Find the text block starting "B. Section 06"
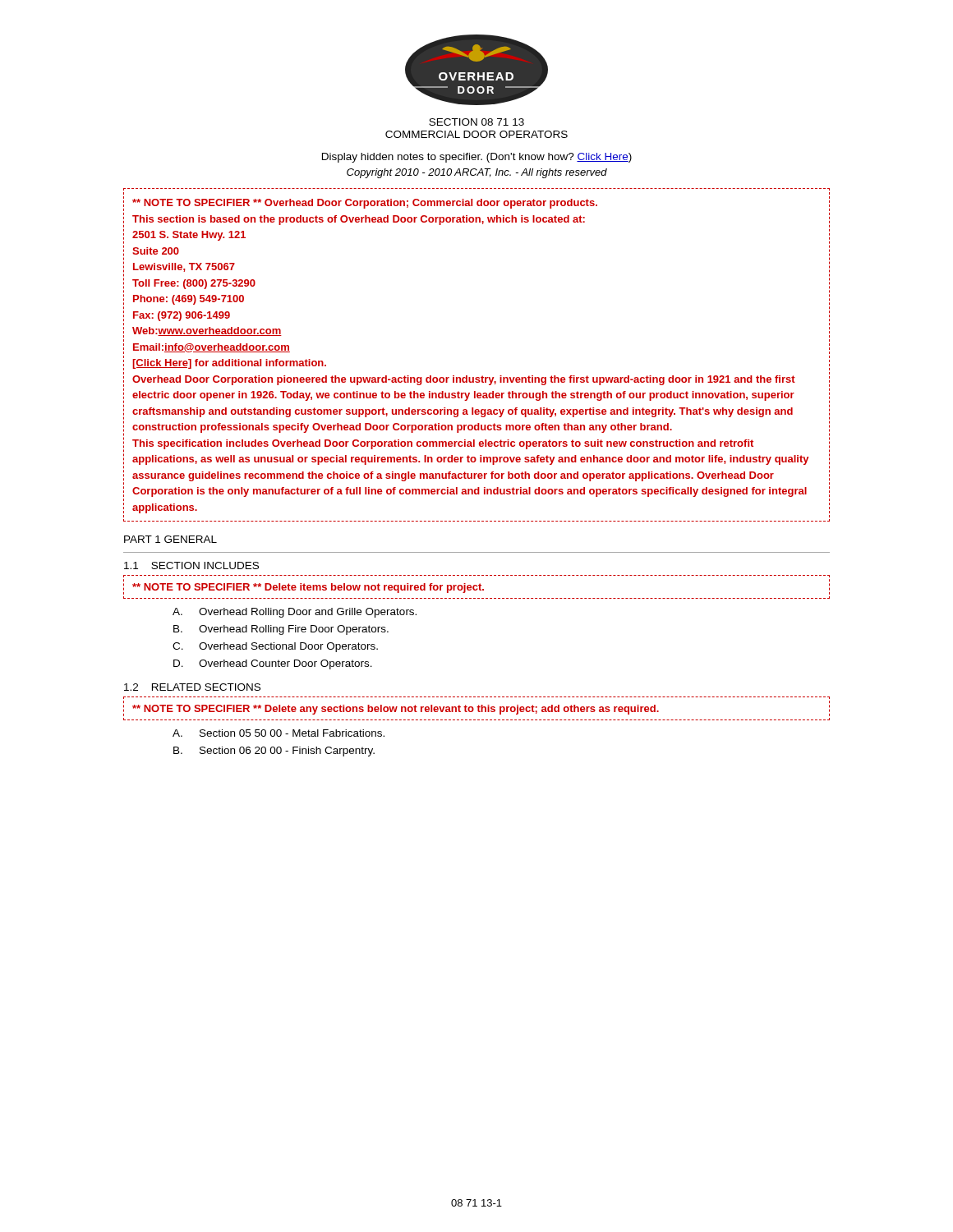Viewport: 953px width, 1232px height. [x=274, y=750]
